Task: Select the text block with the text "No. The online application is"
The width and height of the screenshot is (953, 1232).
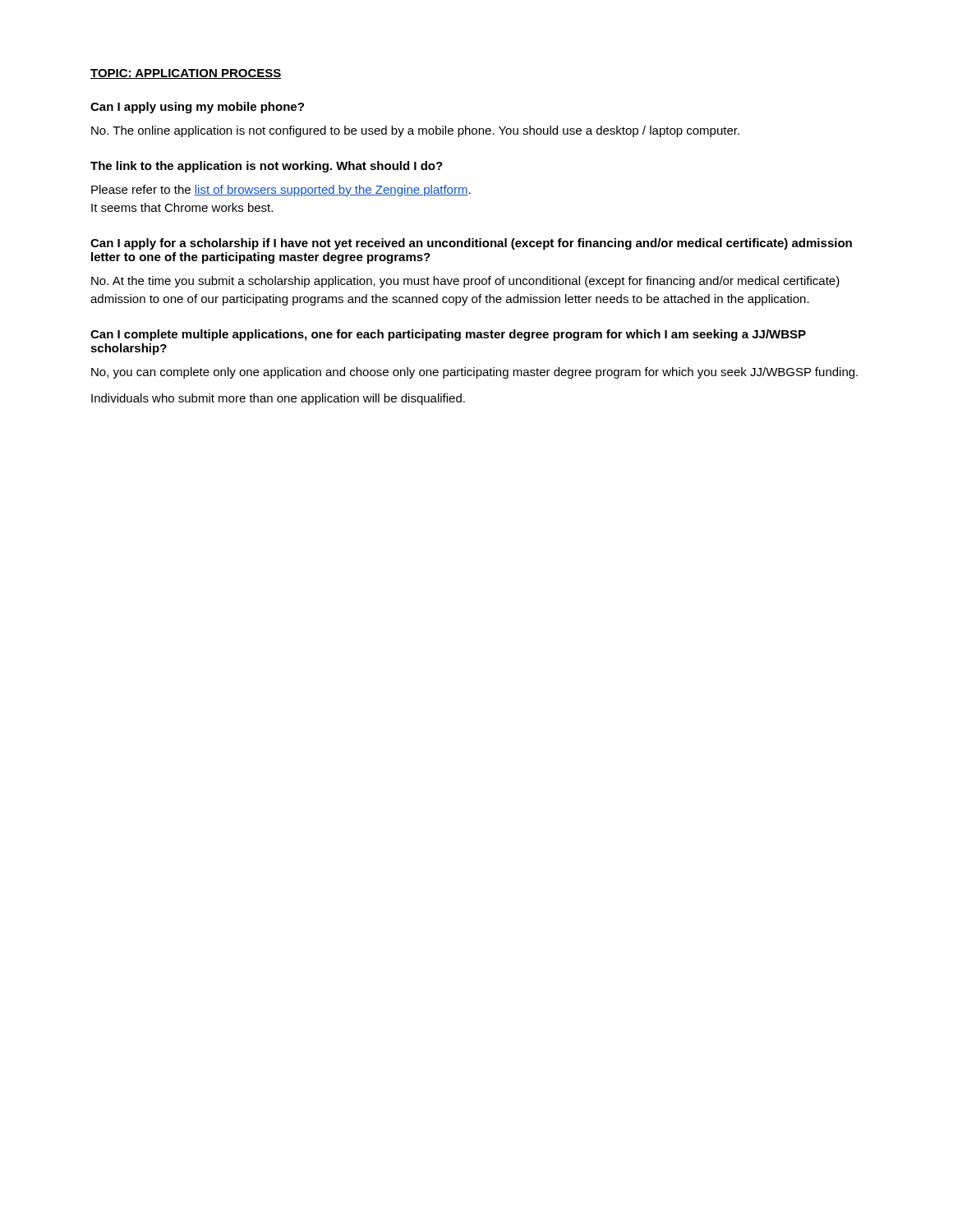Action: pyautogui.click(x=415, y=130)
